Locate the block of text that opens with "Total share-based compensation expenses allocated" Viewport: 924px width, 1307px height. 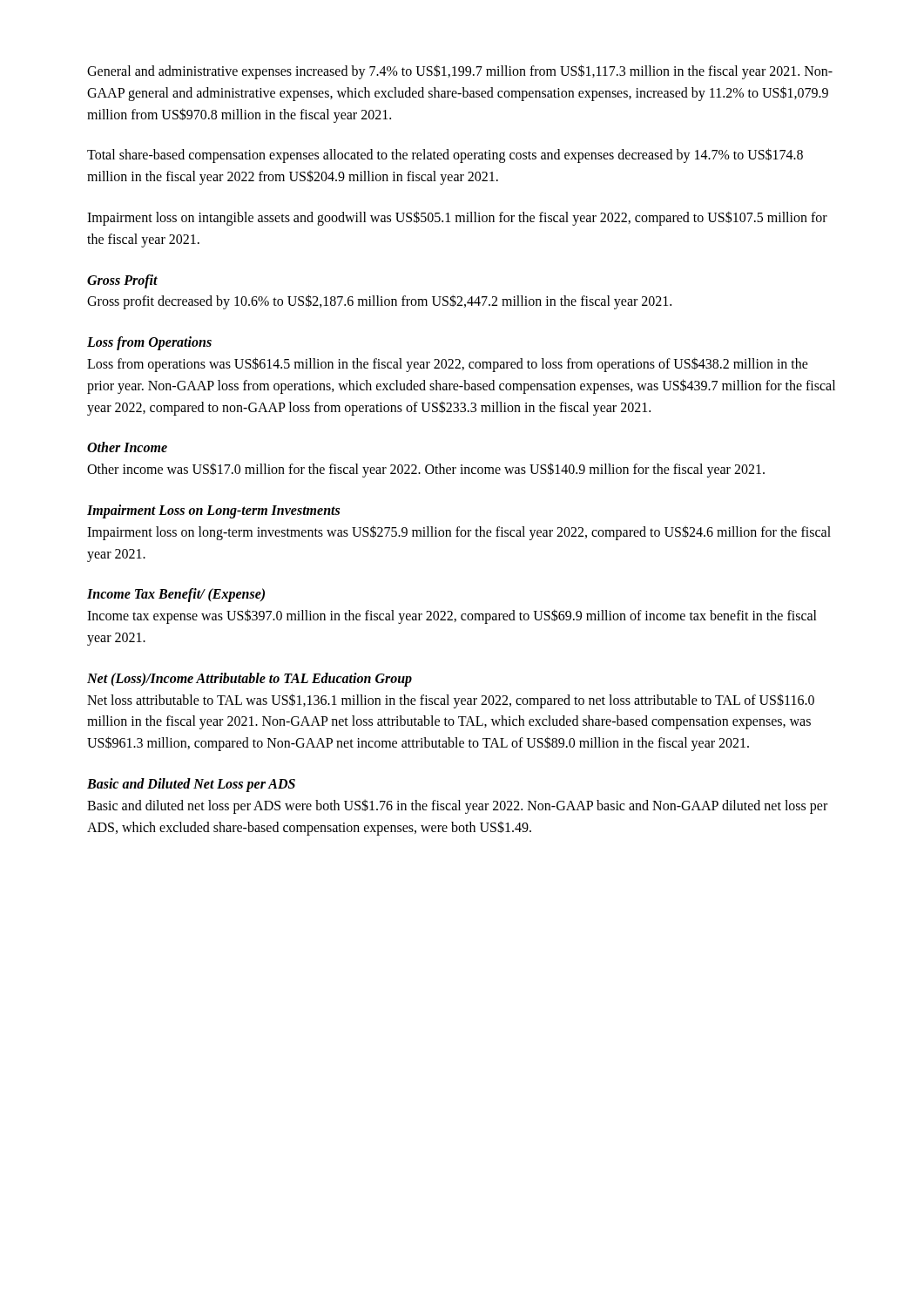445,166
